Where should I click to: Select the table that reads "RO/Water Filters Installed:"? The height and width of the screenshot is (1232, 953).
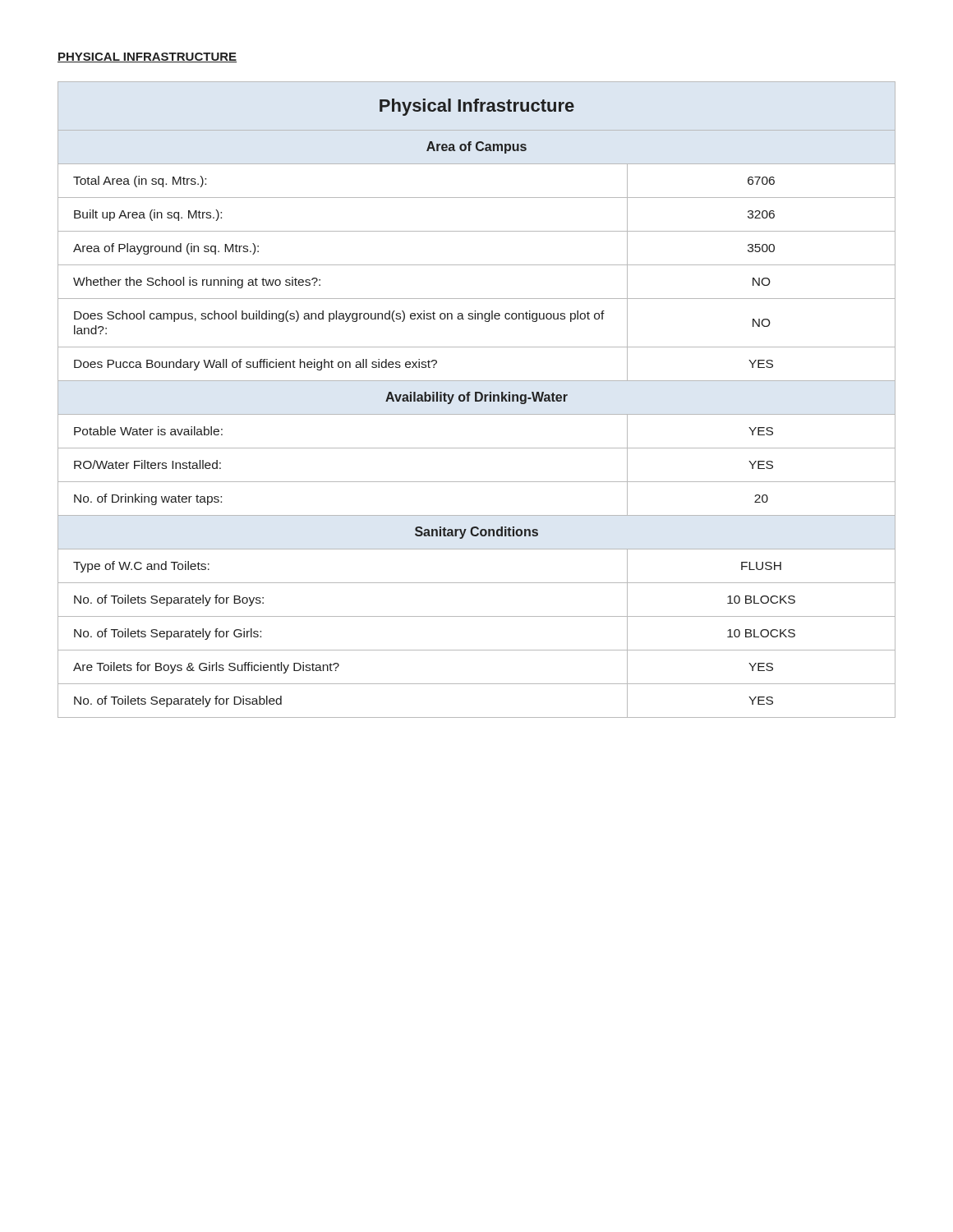coord(476,400)
